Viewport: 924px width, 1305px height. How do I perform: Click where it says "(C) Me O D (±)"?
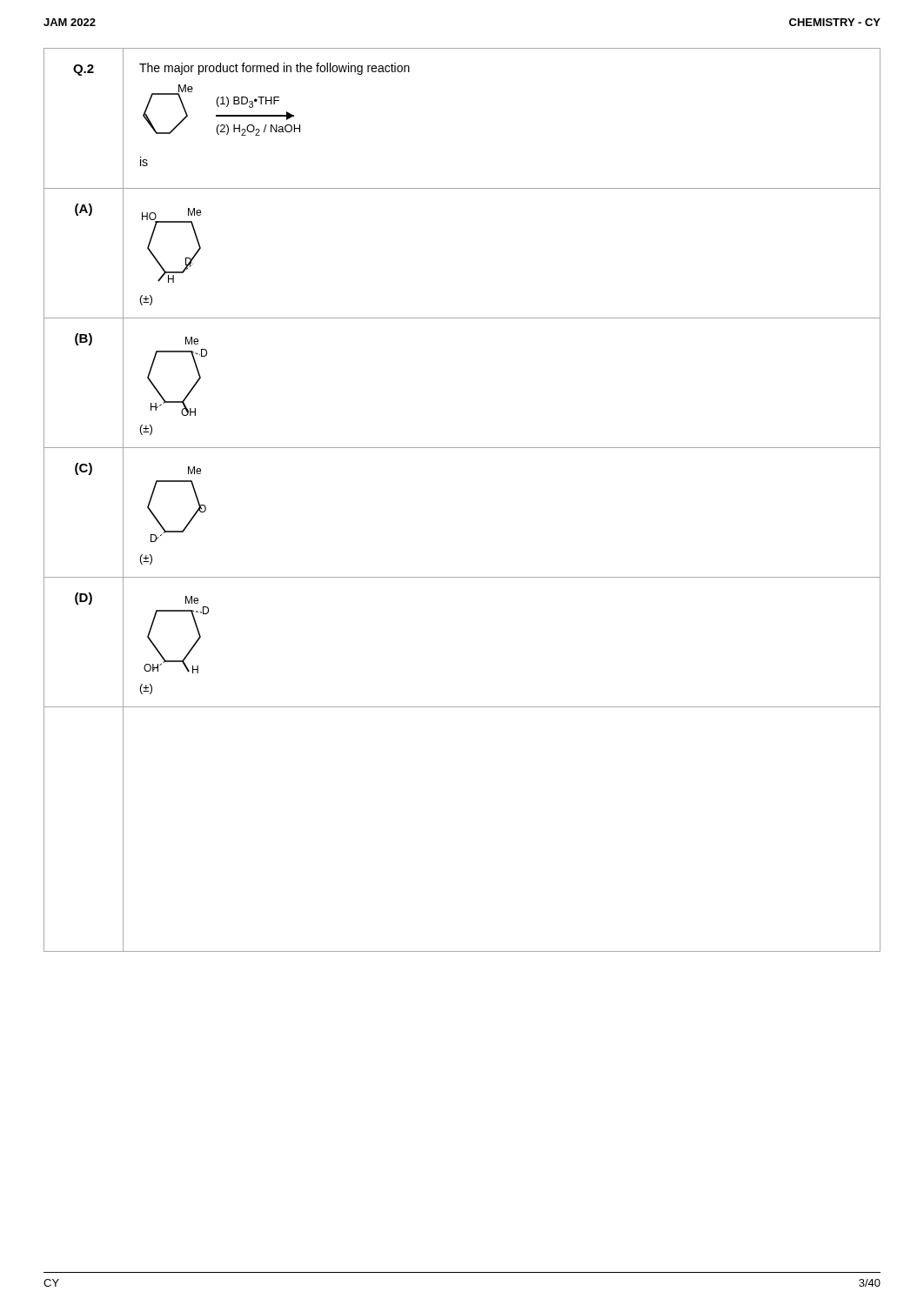pos(462,512)
